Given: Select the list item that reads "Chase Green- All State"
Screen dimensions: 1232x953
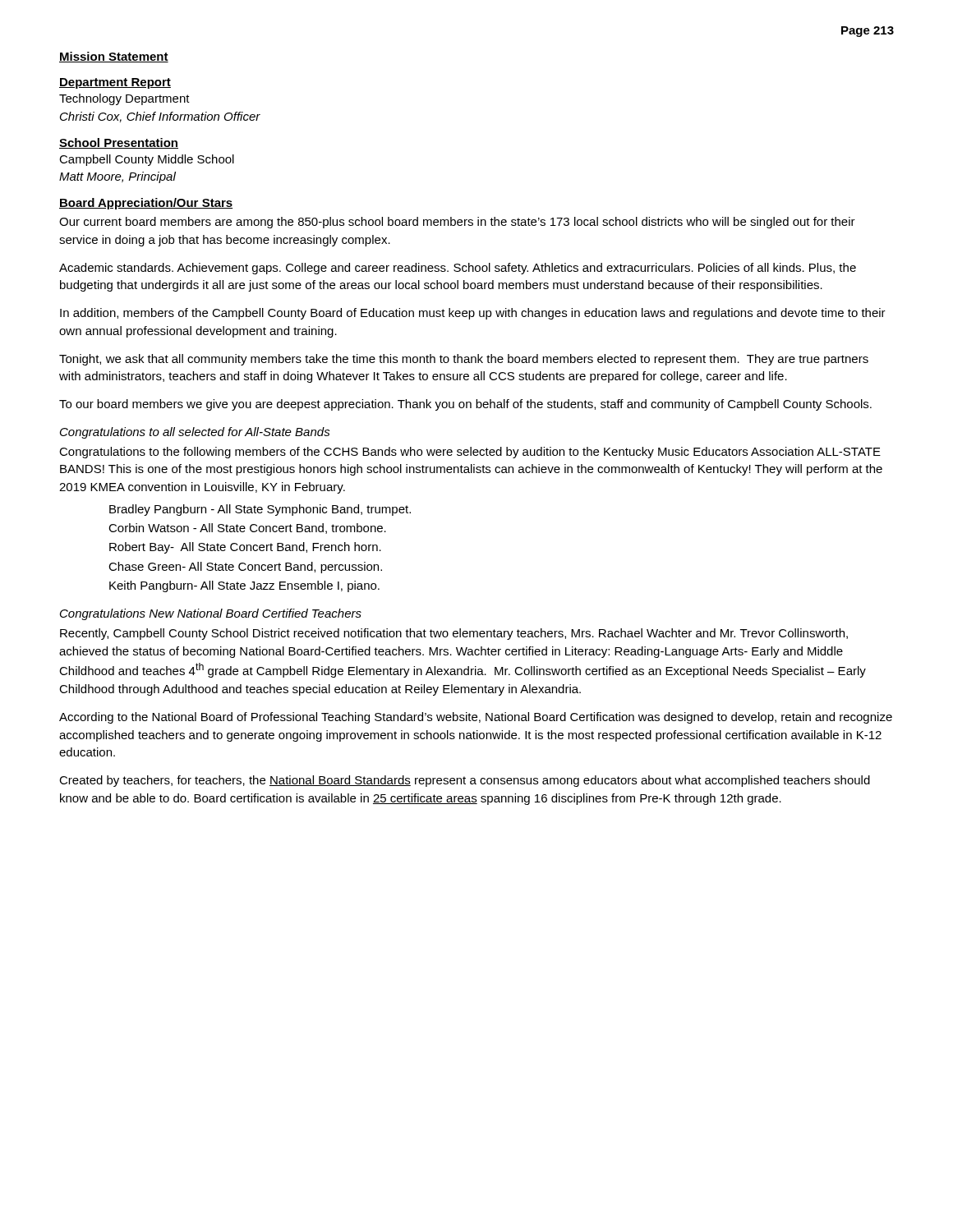Looking at the screenshot, I should pyautogui.click(x=246, y=566).
